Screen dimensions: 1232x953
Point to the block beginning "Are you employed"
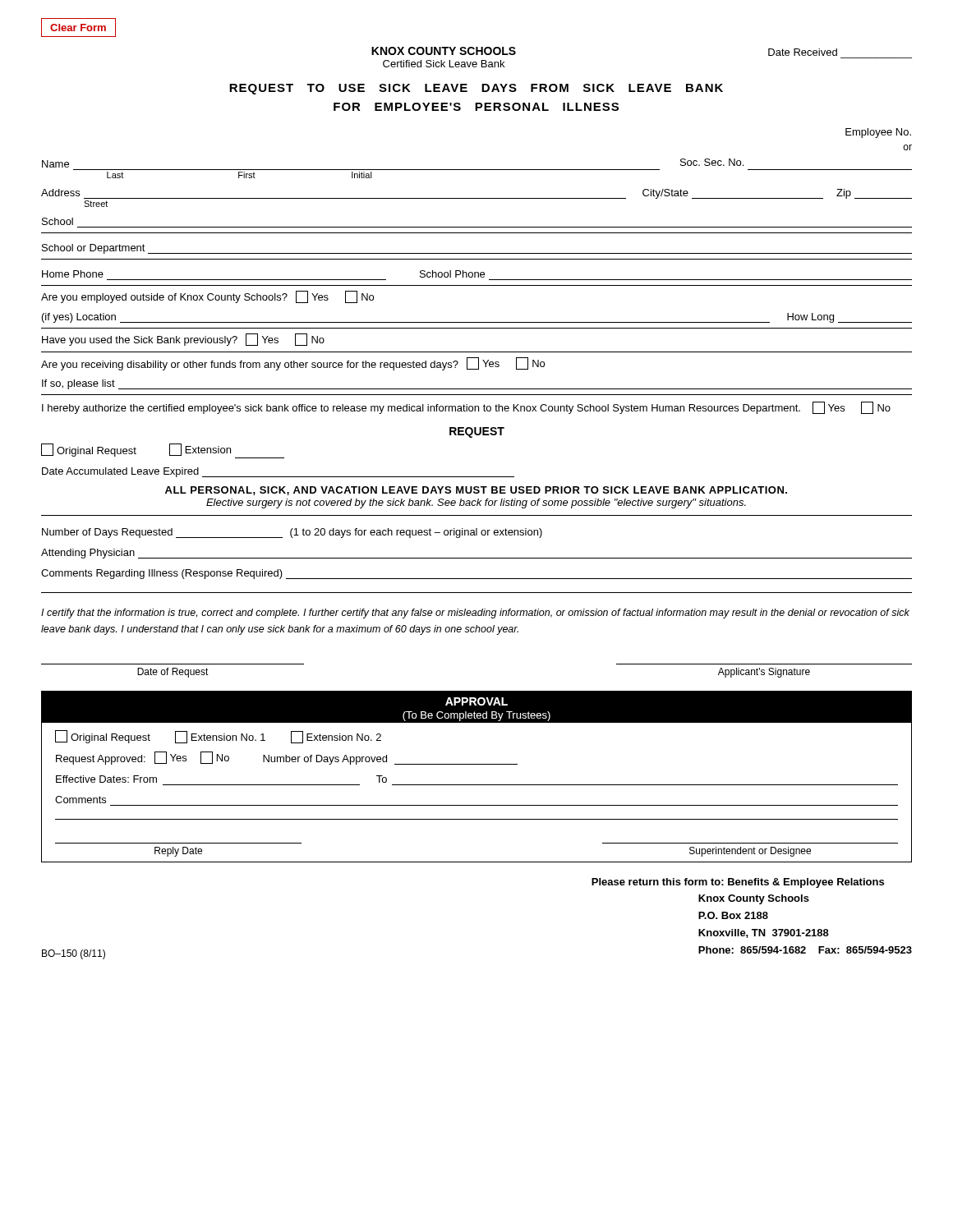(208, 297)
